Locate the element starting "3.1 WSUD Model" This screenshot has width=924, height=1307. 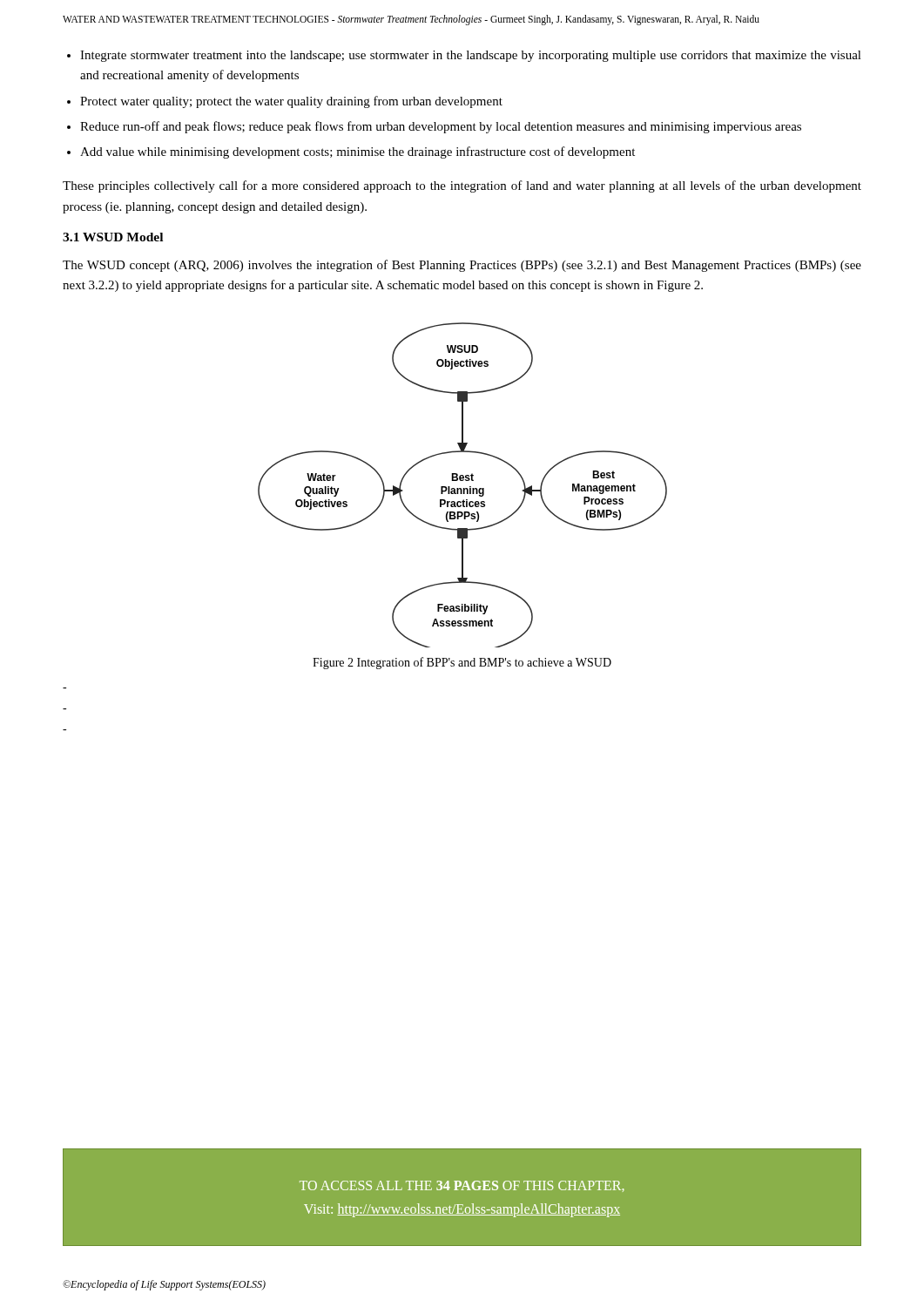point(113,236)
